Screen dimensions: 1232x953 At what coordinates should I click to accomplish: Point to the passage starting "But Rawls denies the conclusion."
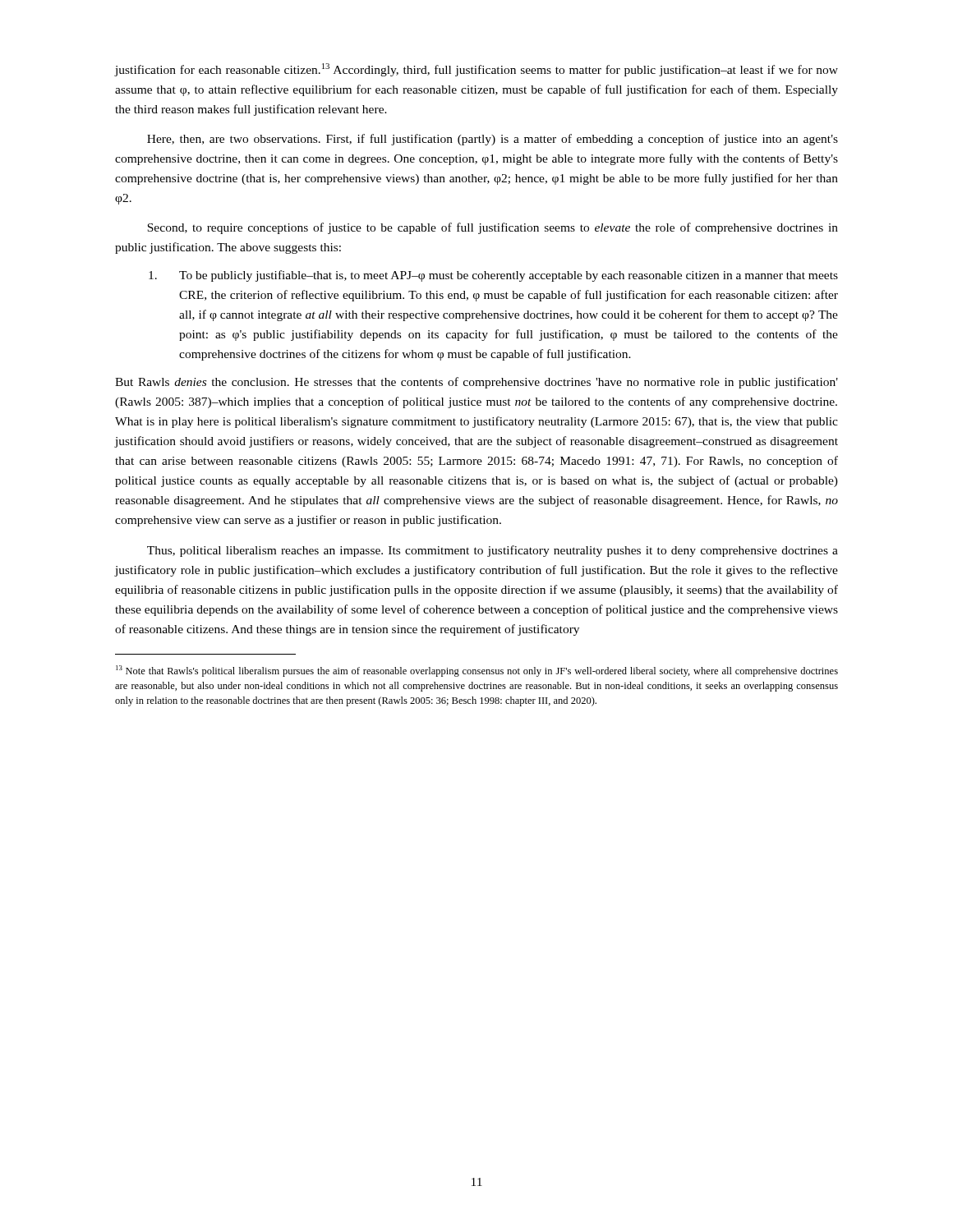(x=476, y=451)
